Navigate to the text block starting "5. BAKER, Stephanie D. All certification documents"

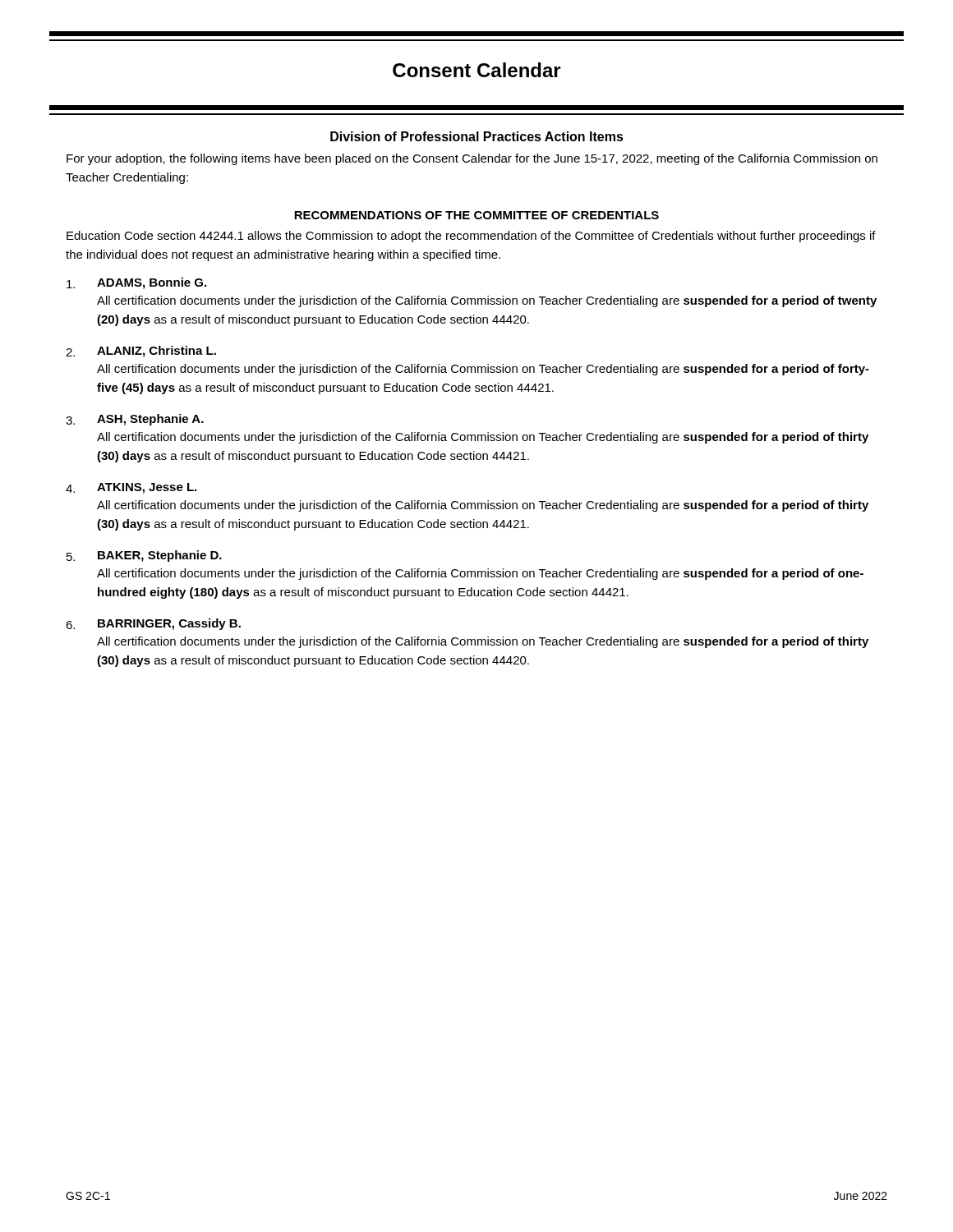[476, 575]
